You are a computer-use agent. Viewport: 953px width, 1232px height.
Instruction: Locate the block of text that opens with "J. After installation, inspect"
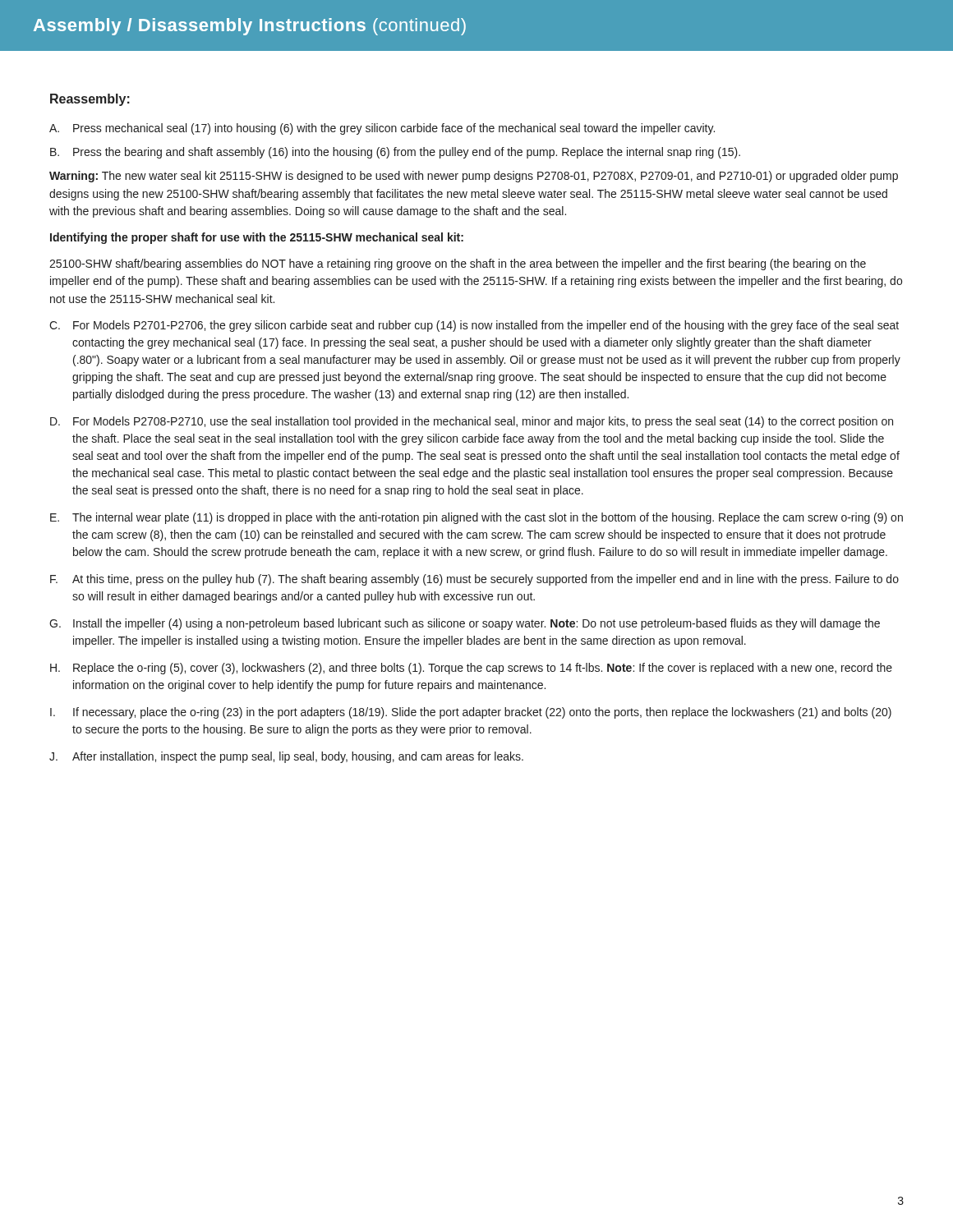pos(476,757)
